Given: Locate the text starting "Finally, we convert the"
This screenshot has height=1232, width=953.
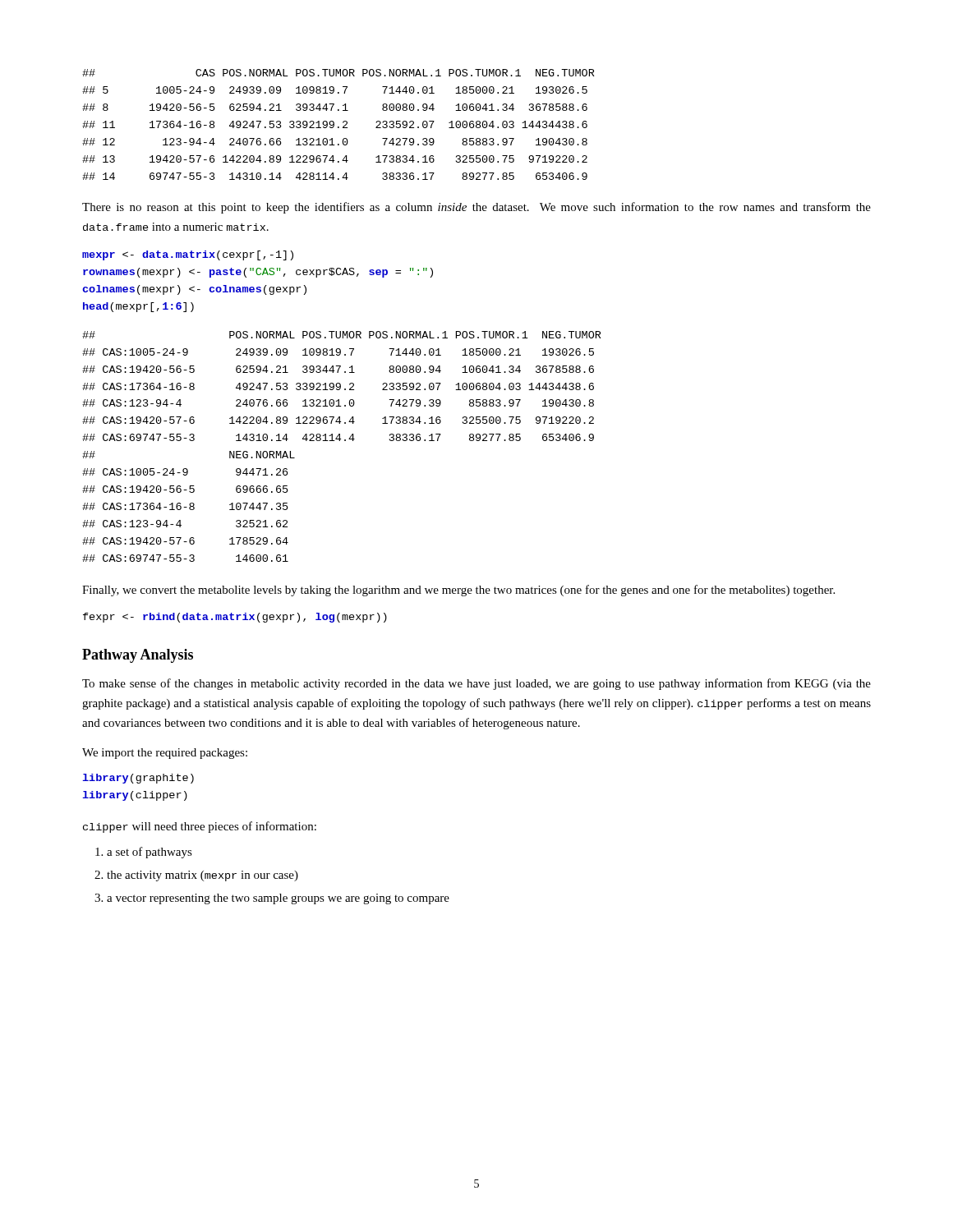Looking at the screenshot, I should 459,589.
